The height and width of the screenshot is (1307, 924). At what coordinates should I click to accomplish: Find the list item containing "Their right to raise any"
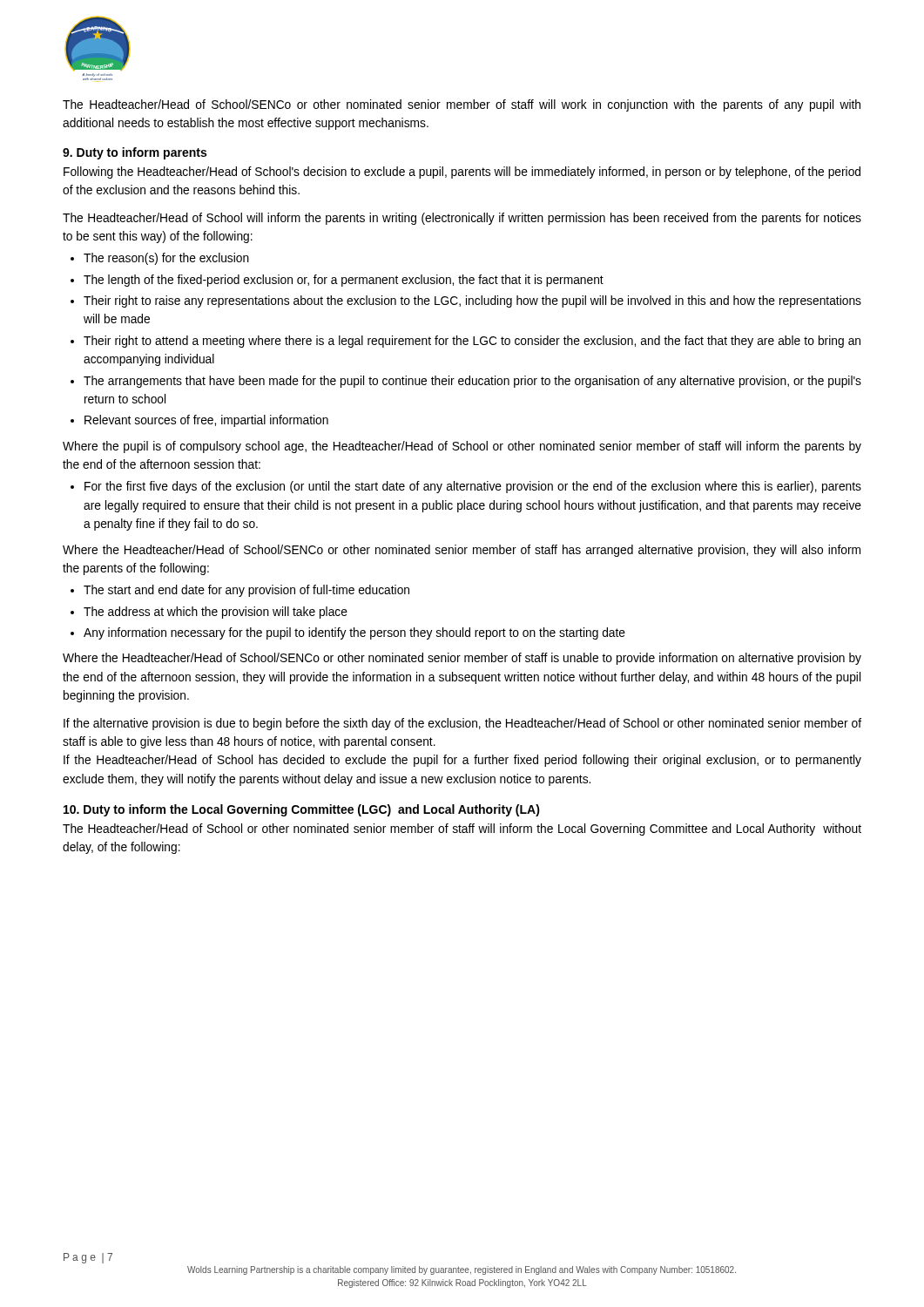coord(472,310)
